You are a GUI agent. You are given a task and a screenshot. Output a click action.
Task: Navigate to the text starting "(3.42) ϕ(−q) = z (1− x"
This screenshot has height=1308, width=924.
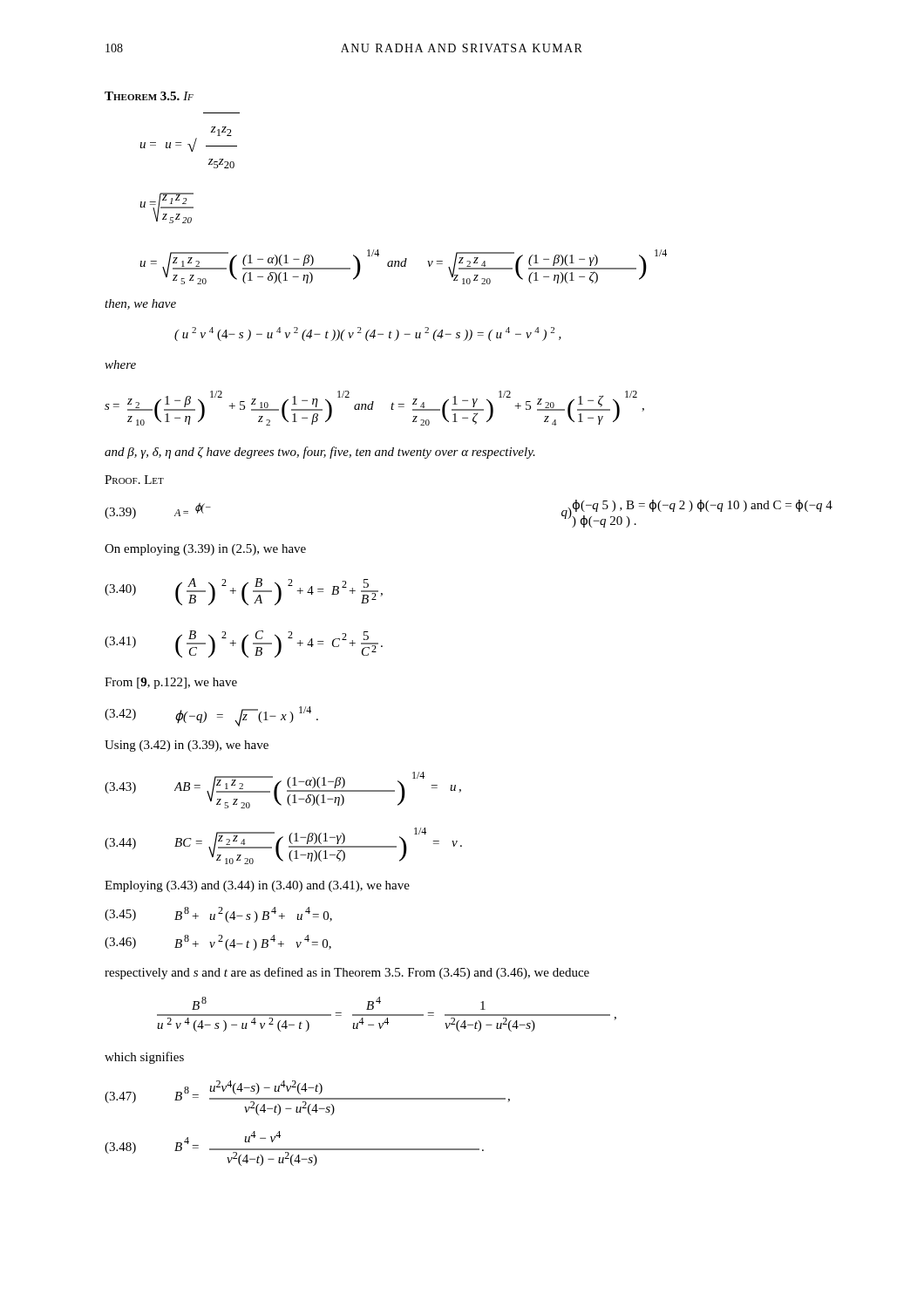tap(253, 714)
